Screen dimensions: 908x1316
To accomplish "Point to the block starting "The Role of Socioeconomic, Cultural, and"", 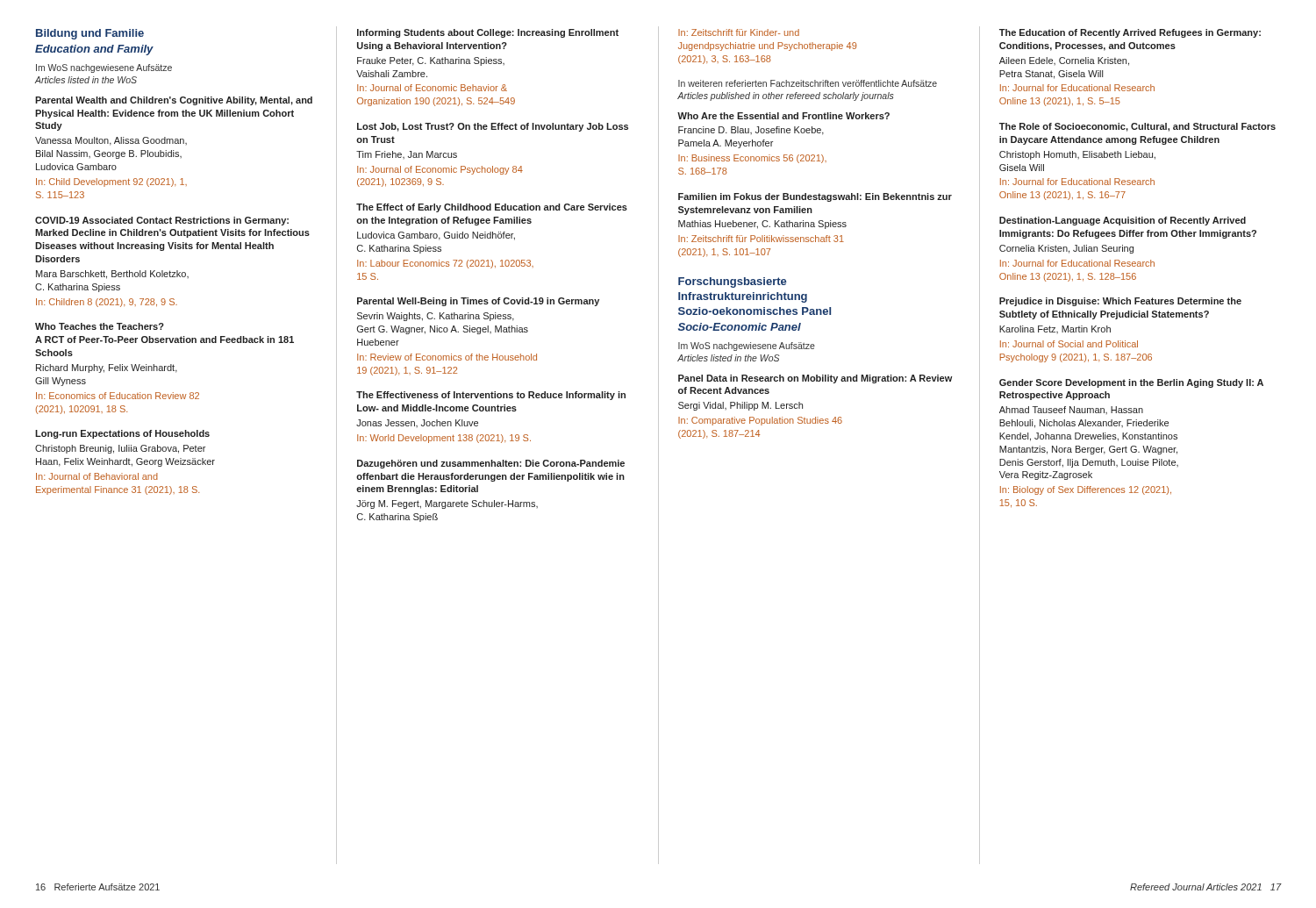I will tap(1140, 161).
